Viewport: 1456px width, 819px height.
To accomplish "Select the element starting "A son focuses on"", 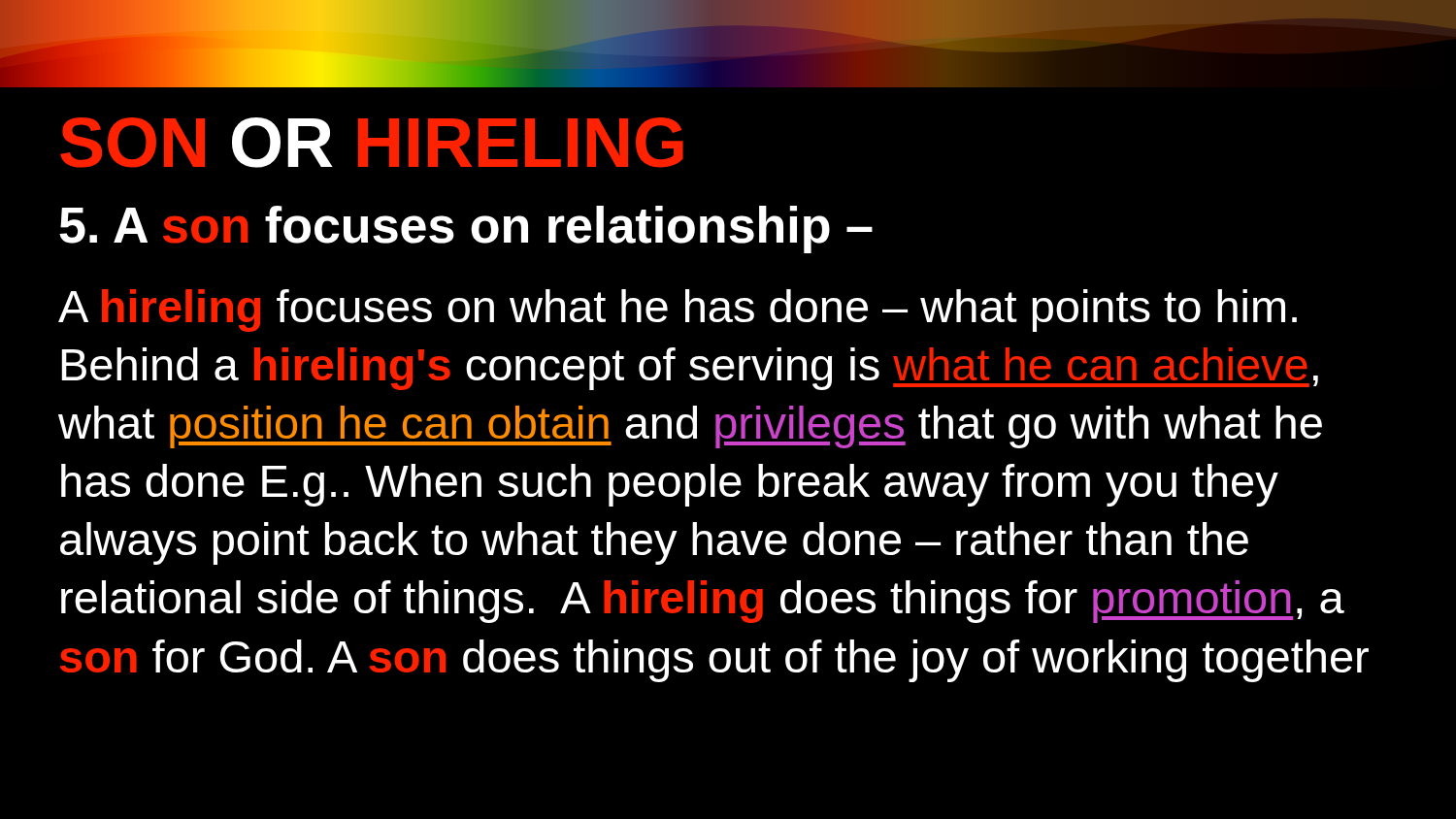I will tap(466, 225).
